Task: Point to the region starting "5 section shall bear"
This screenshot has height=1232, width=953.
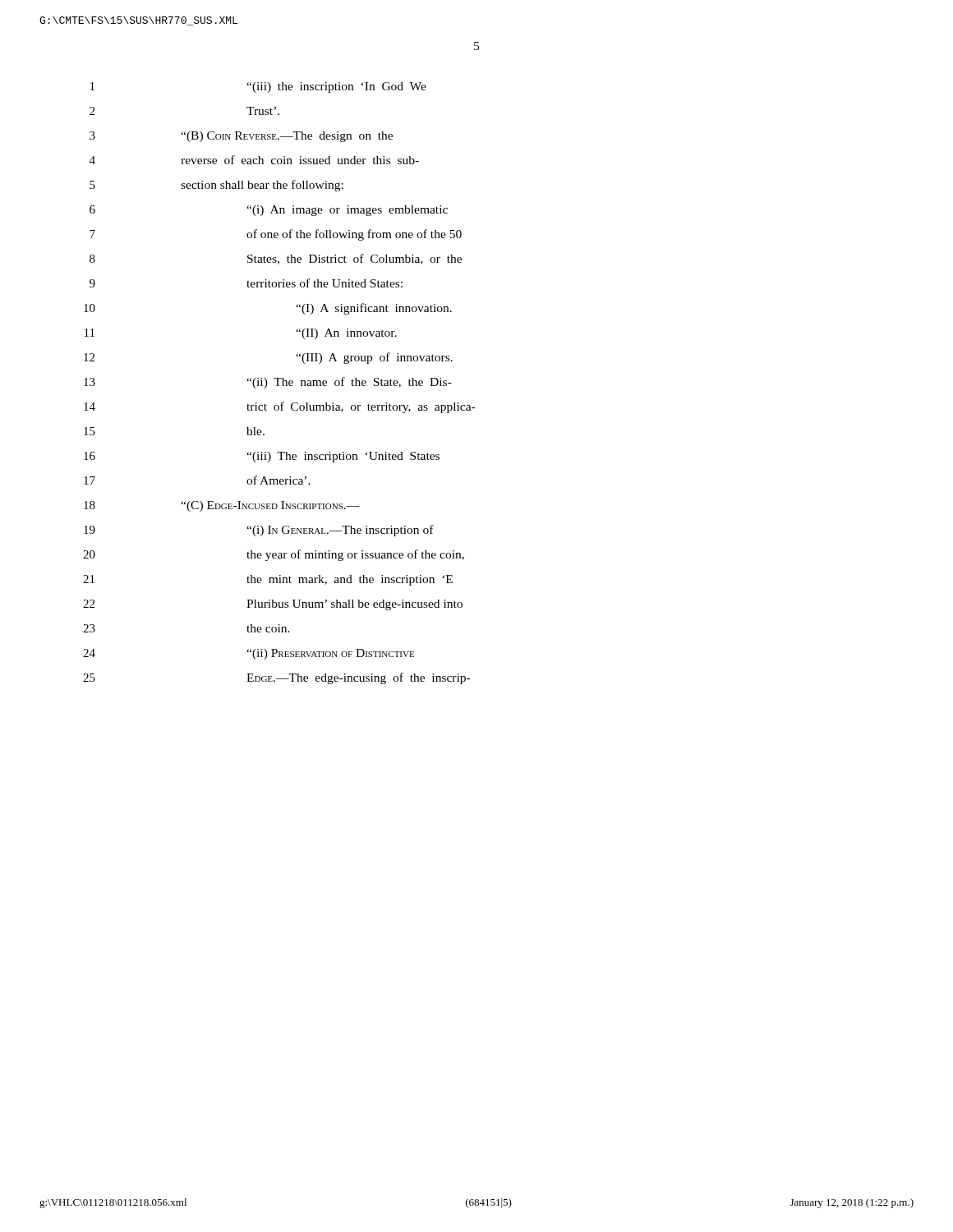Action: coord(216,186)
